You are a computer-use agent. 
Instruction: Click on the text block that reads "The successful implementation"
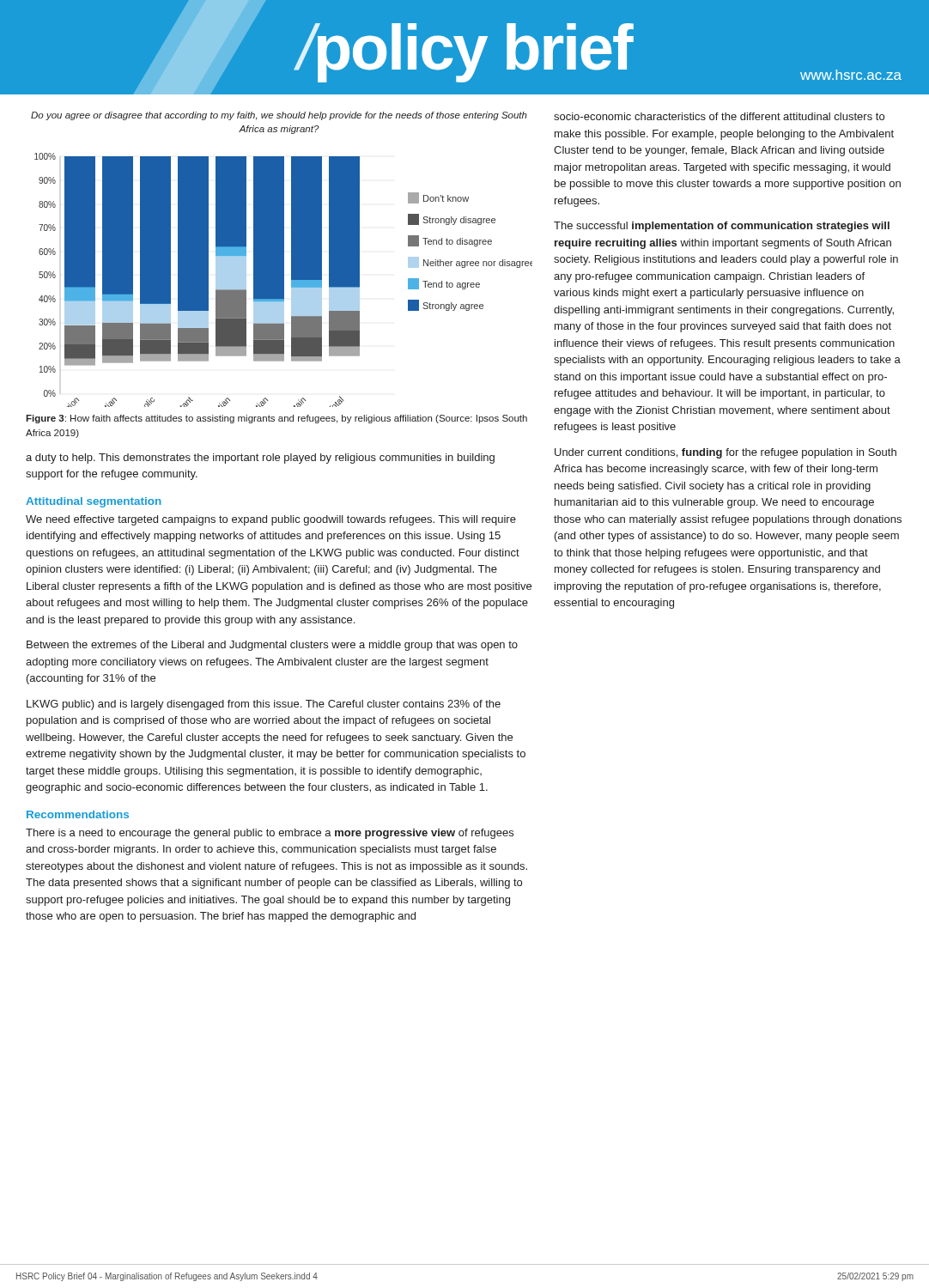(727, 326)
